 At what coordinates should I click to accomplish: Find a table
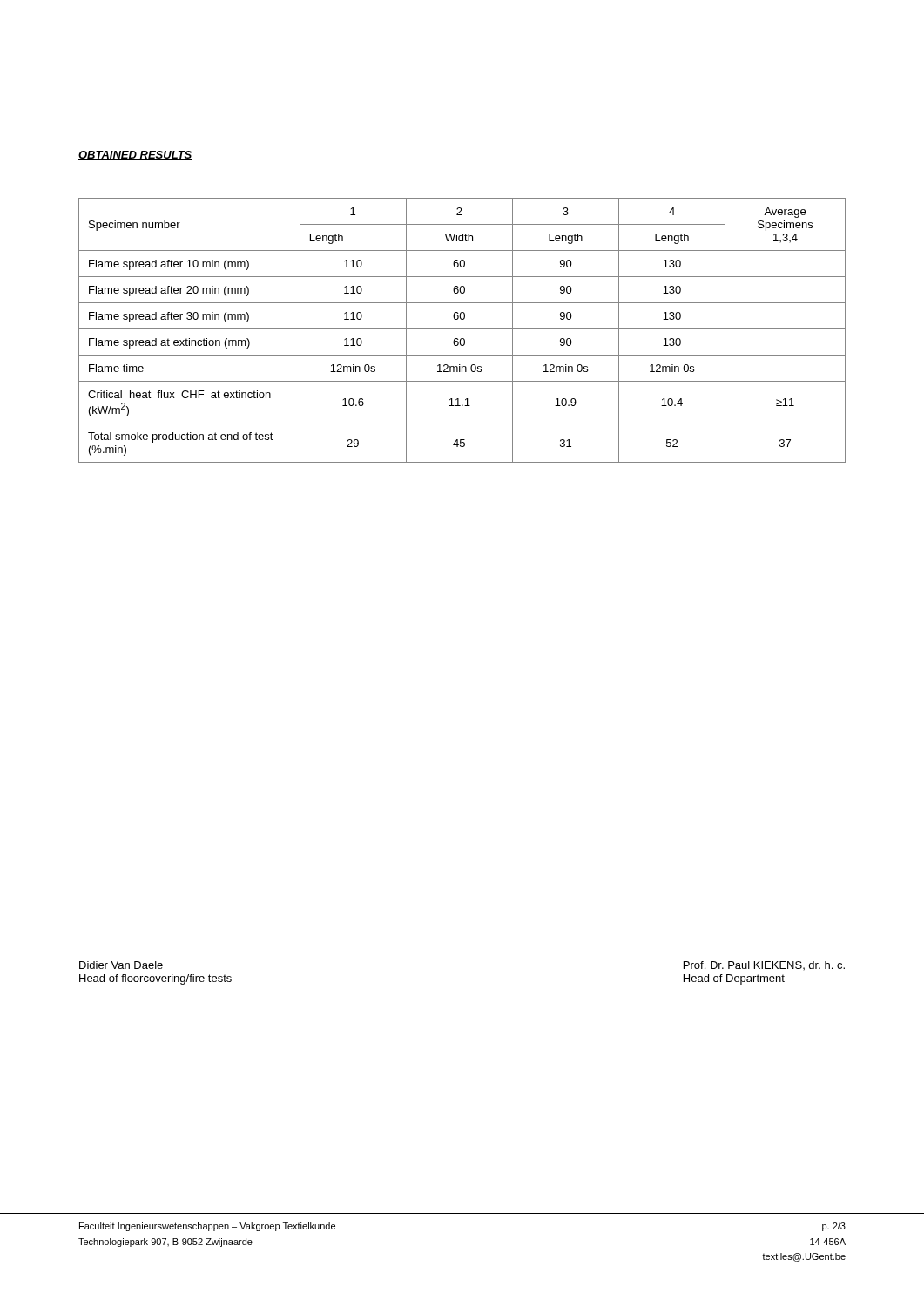(x=462, y=330)
